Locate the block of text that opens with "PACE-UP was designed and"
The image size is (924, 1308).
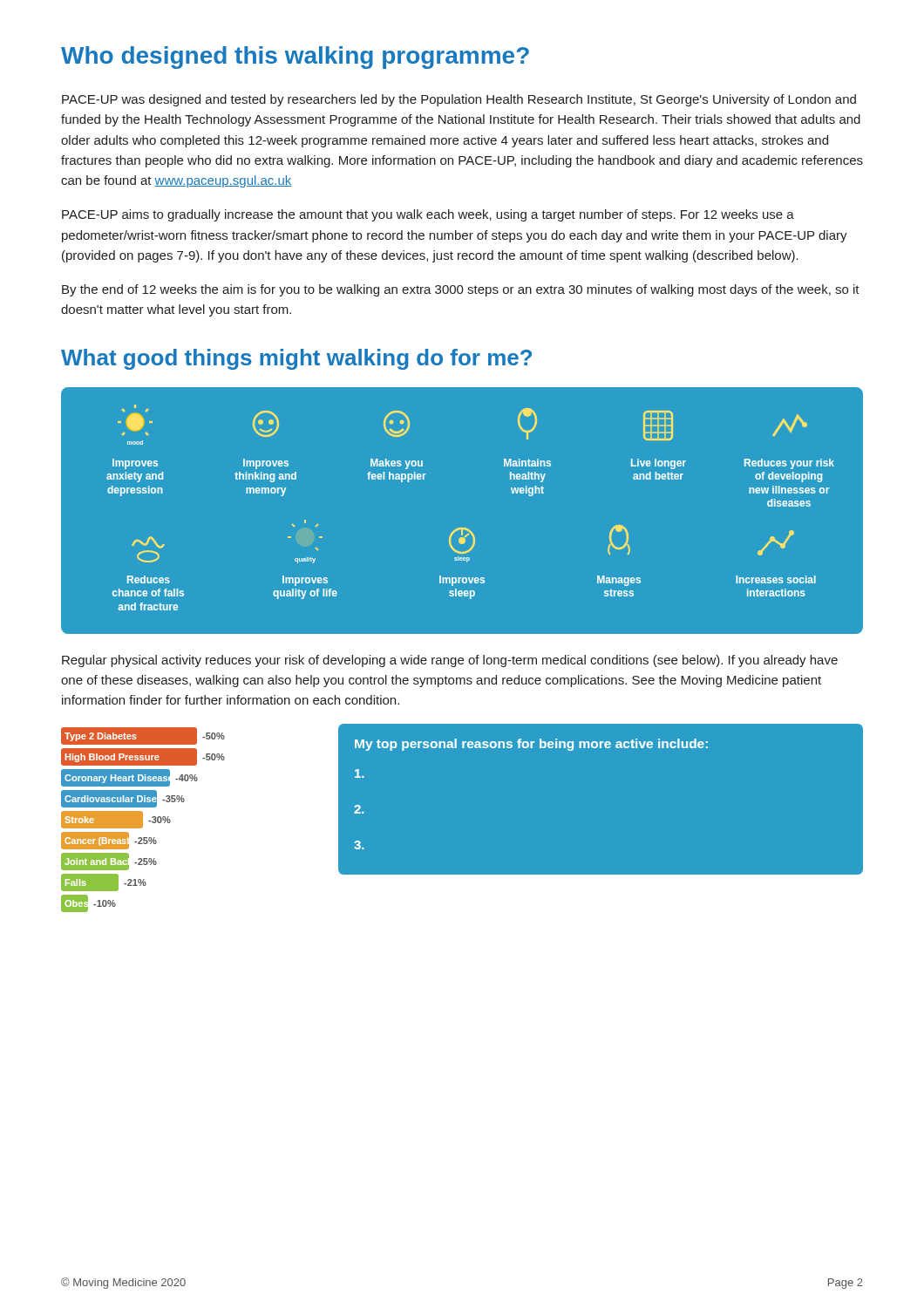tap(462, 140)
